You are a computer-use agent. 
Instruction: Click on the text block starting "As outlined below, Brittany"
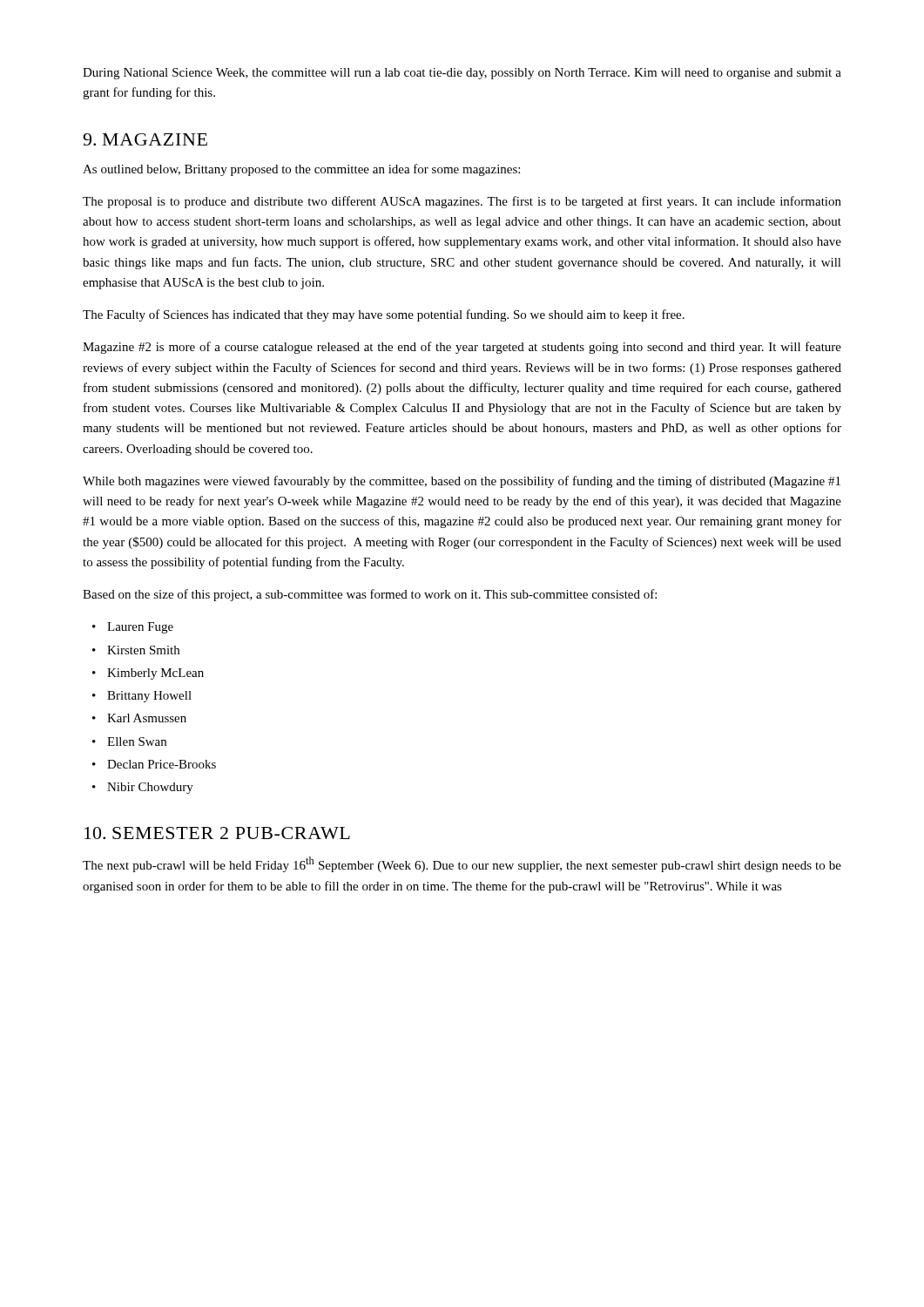pos(462,169)
